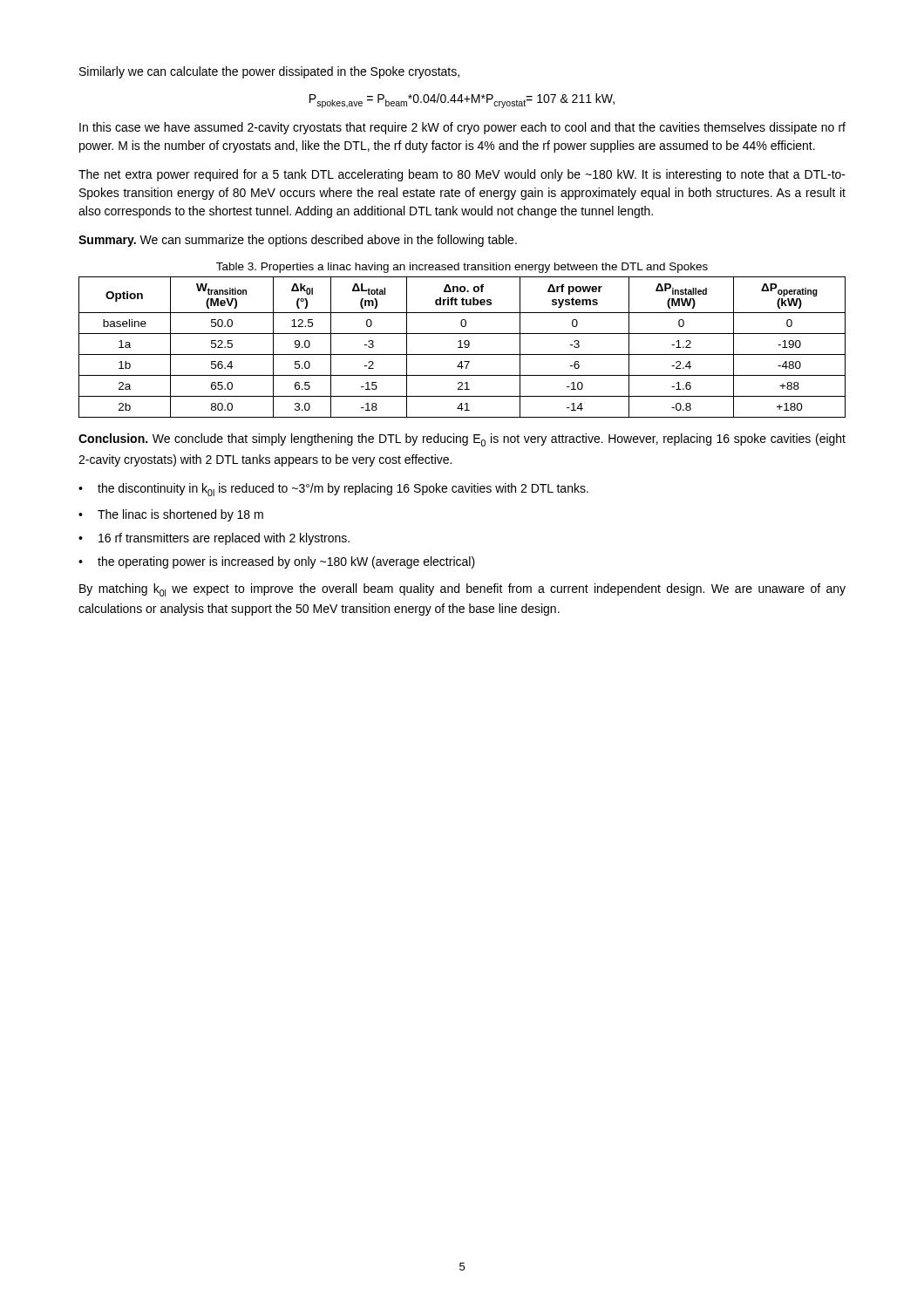Locate the text starting "By matching k0l we expect"
924x1308 pixels.
pyautogui.click(x=462, y=599)
